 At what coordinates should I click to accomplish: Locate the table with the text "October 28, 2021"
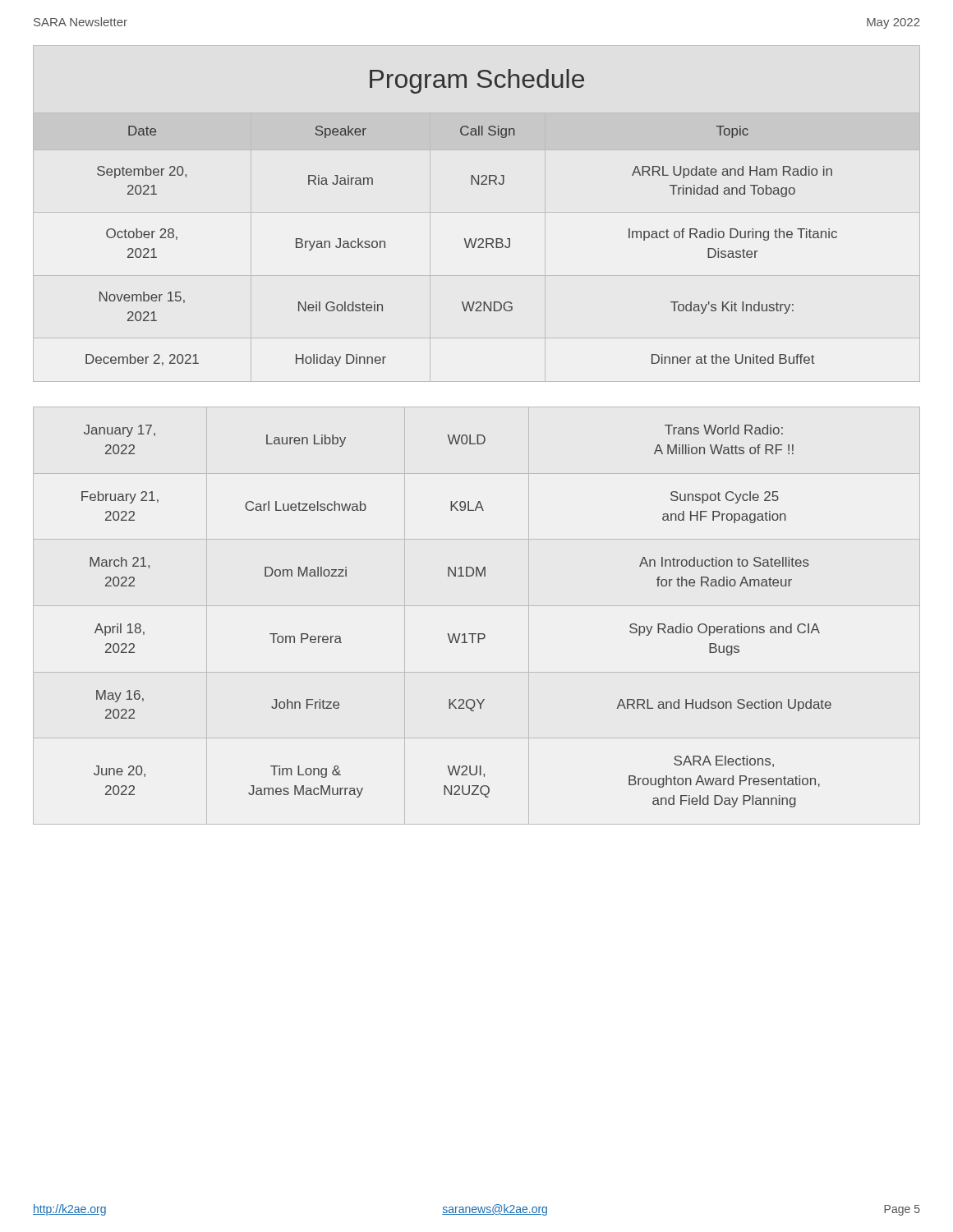point(476,214)
